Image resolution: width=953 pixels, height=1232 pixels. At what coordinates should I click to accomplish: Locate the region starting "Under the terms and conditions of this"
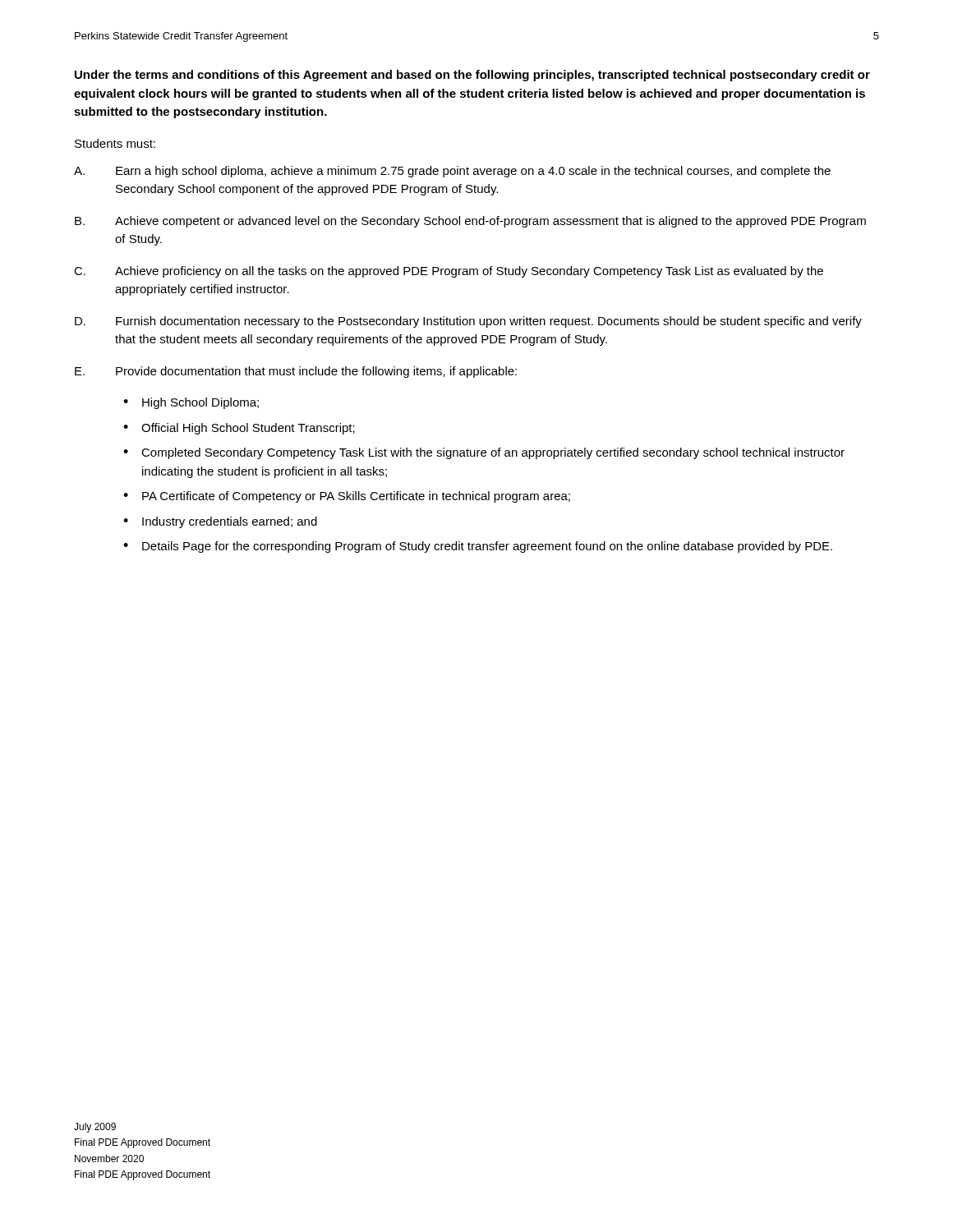[472, 93]
